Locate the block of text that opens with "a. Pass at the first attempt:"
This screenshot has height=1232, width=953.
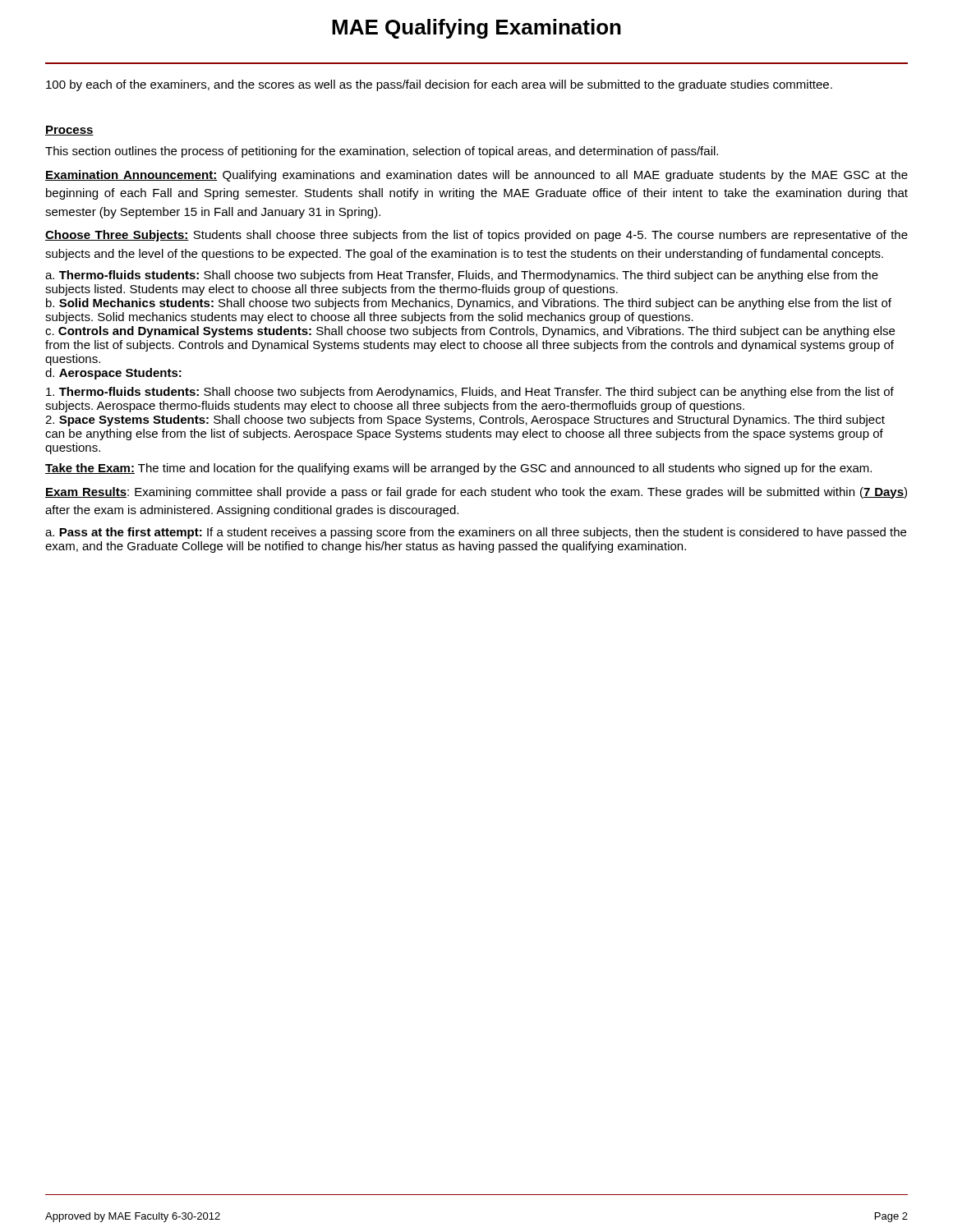(476, 538)
